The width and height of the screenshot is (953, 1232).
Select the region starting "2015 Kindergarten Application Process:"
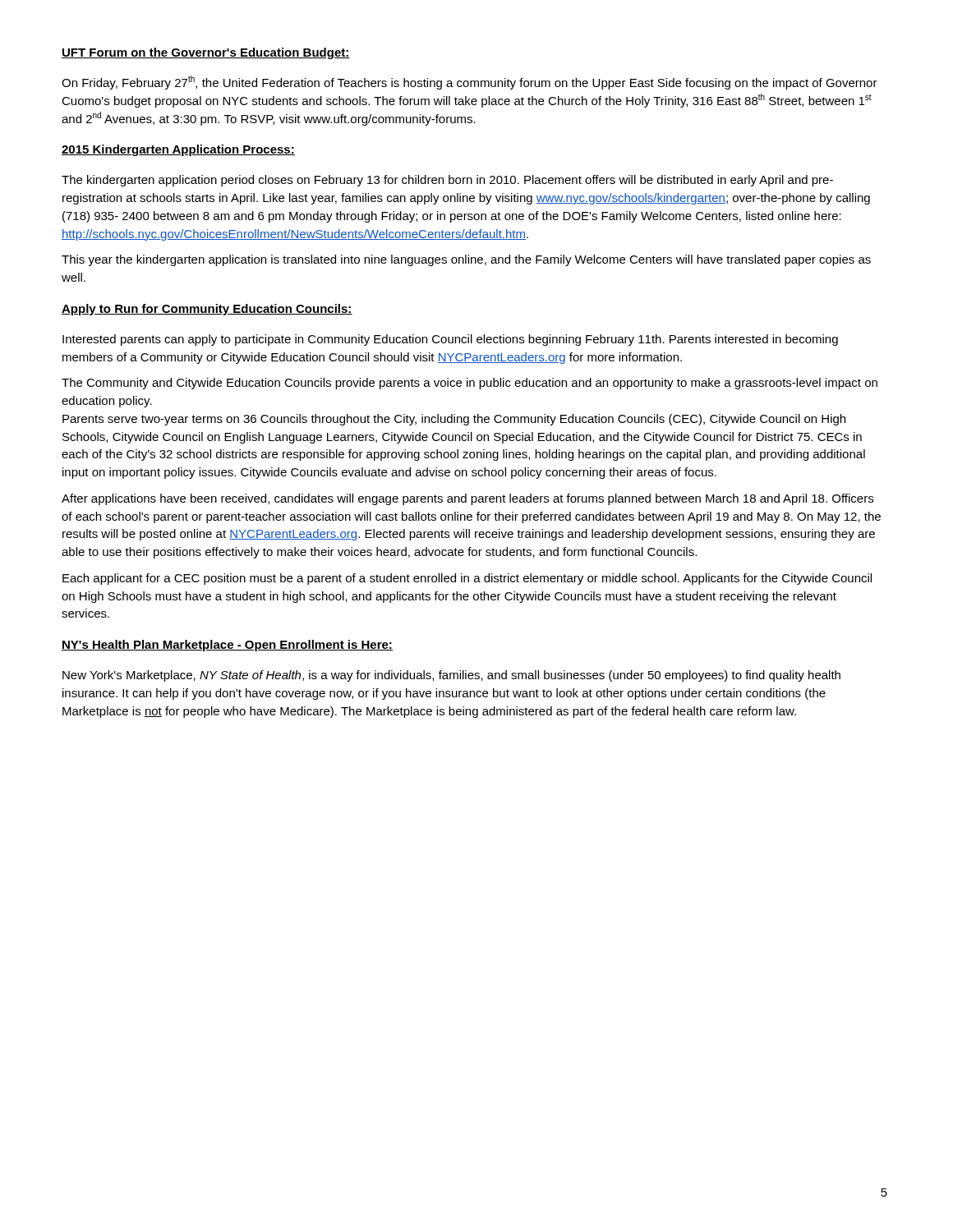(178, 150)
